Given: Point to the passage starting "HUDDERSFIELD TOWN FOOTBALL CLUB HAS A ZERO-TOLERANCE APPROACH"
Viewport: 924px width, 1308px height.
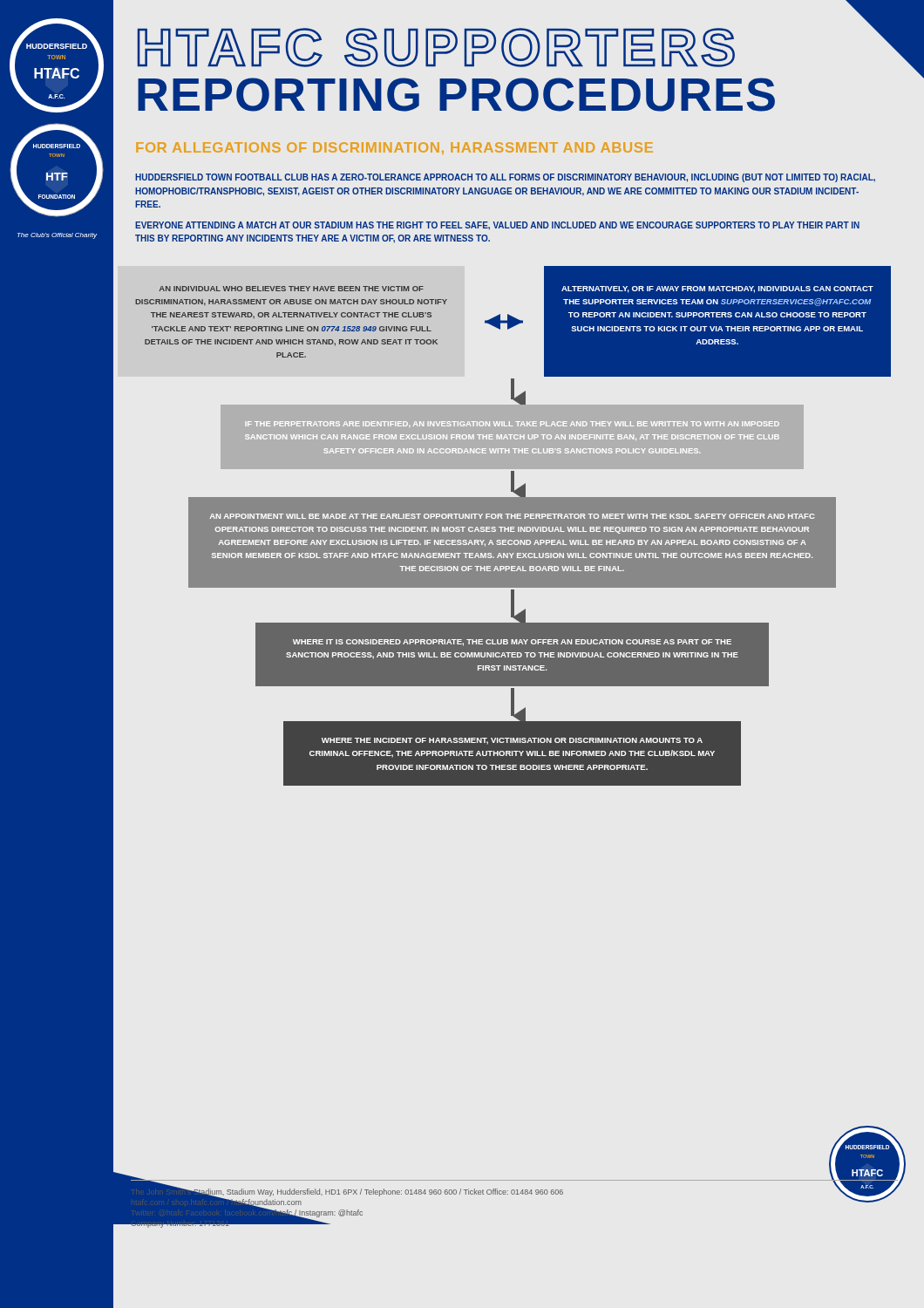Looking at the screenshot, I should (x=505, y=178).
